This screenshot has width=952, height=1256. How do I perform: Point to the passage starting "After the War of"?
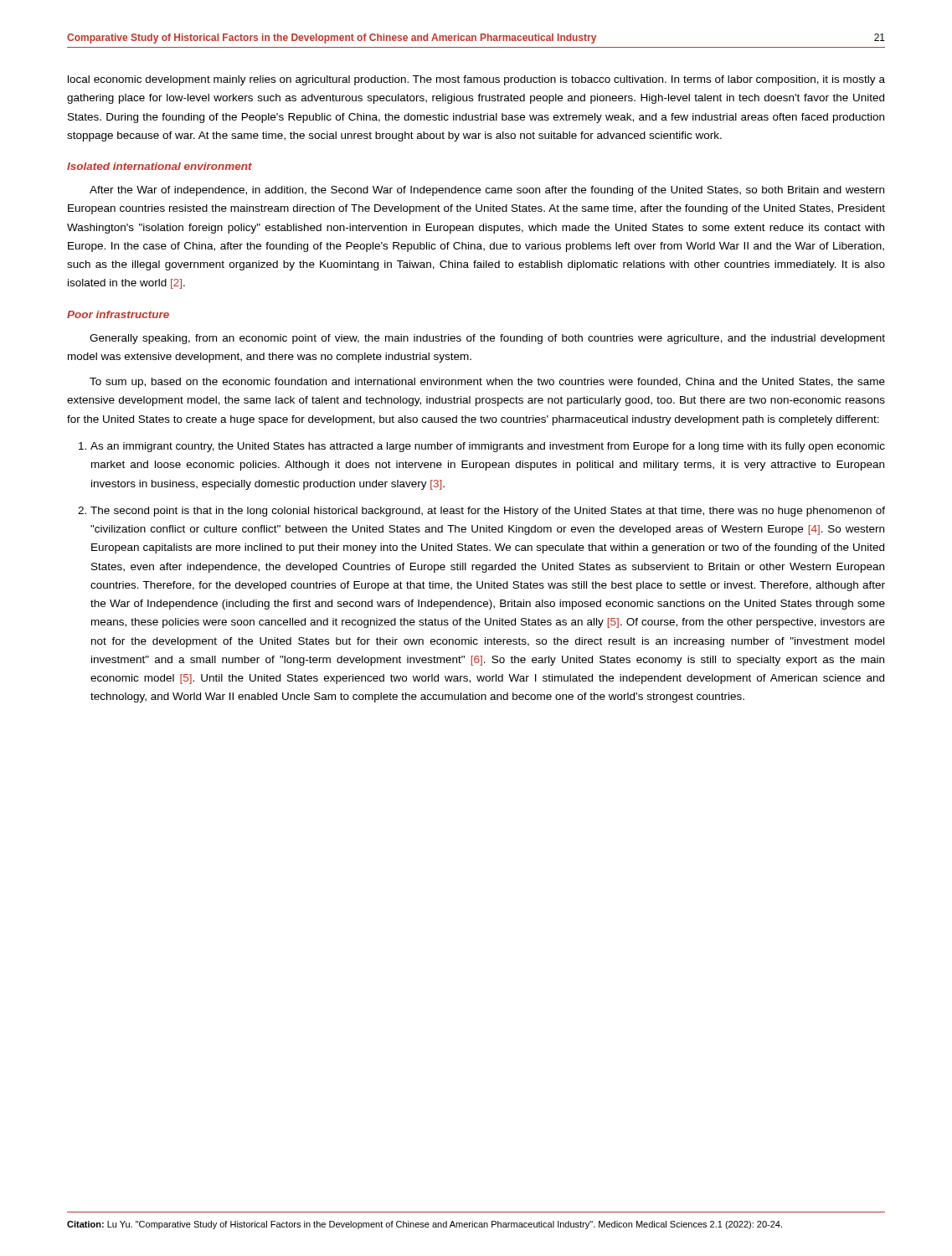476,236
